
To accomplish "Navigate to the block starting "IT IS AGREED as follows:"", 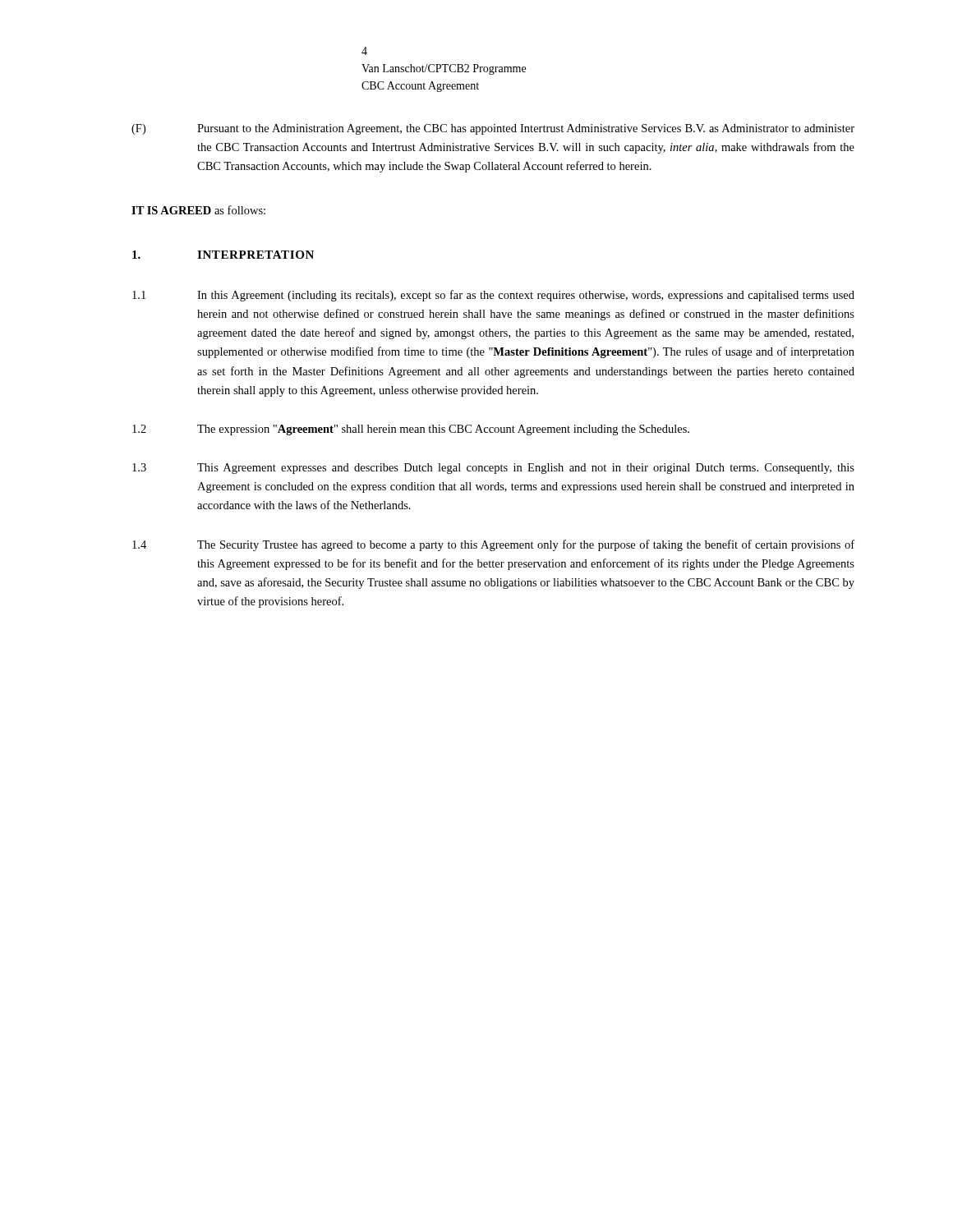I will coord(199,210).
